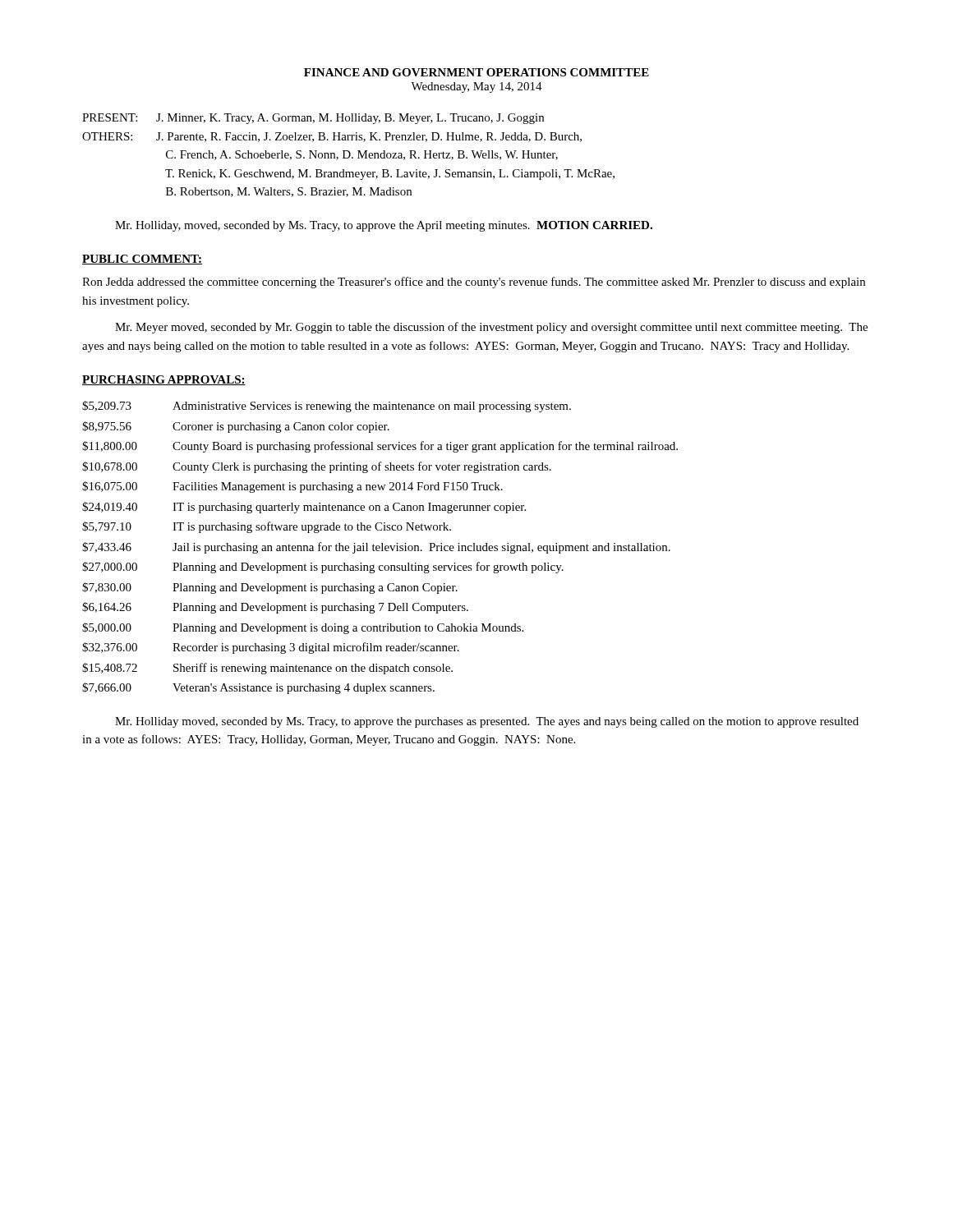
Task: Locate the region starting "PUBLIC COMMENT:"
Action: click(x=142, y=259)
